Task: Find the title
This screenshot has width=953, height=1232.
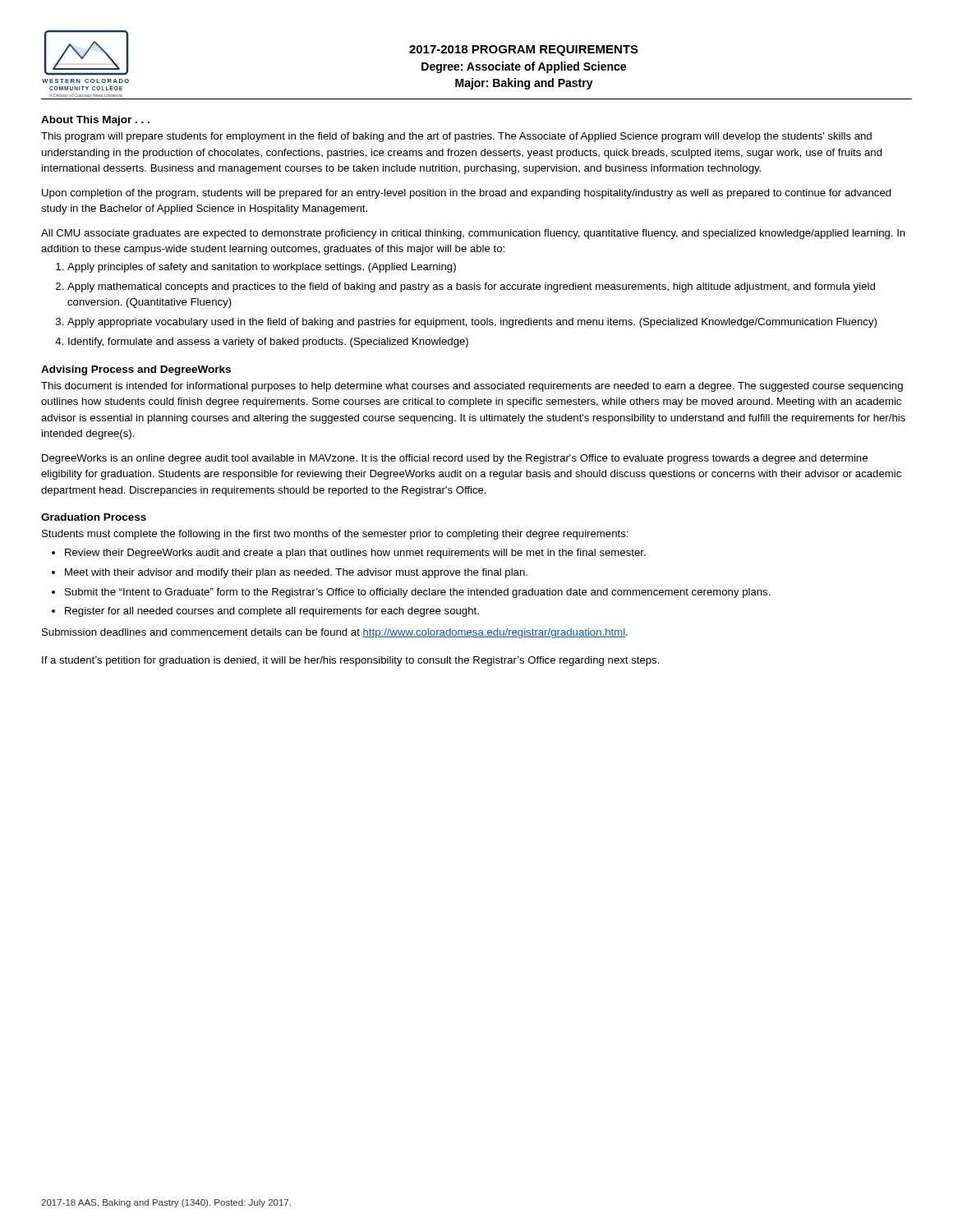Action: (x=524, y=66)
